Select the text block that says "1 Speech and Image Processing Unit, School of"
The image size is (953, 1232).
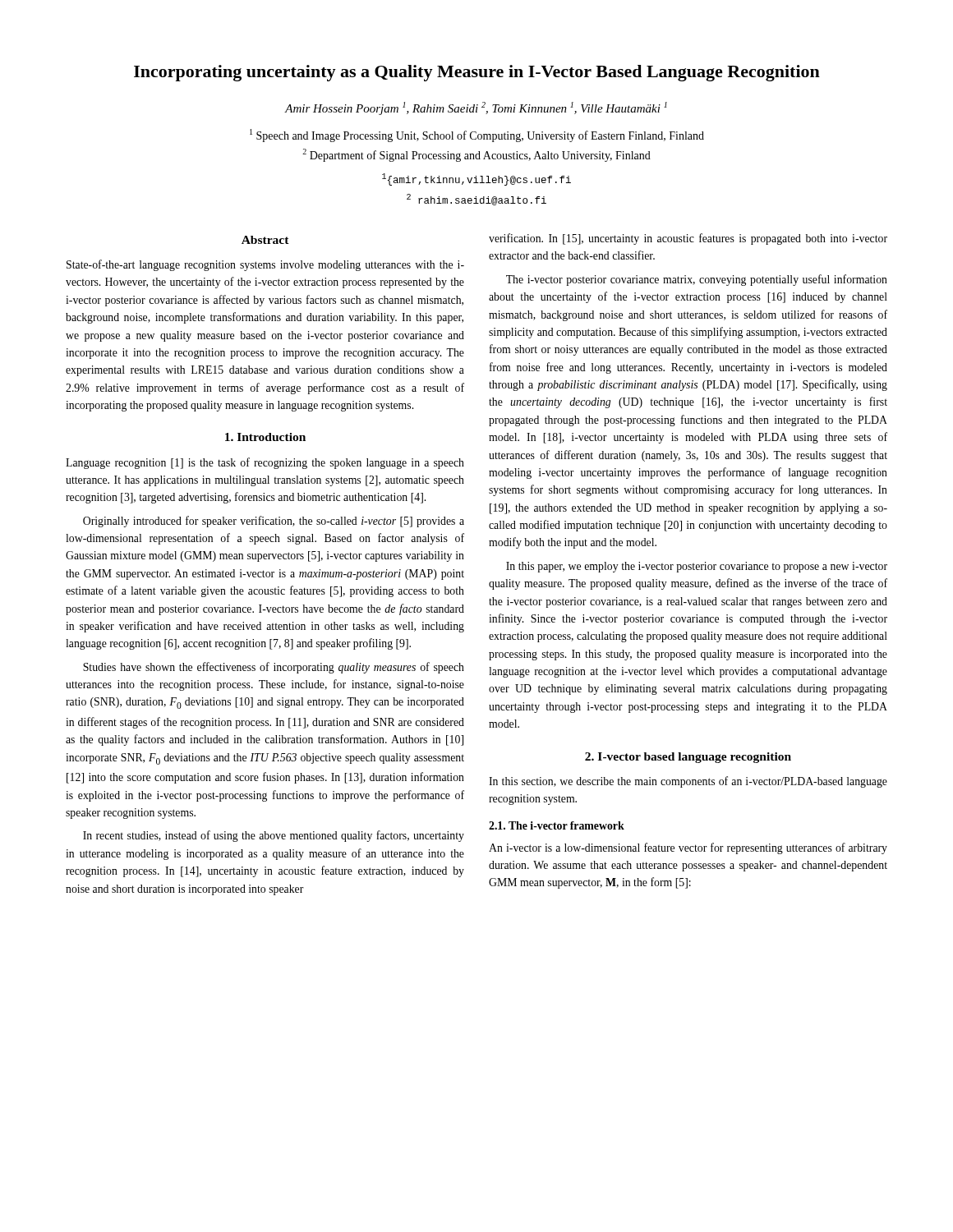pyautogui.click(x=476, y=145)
